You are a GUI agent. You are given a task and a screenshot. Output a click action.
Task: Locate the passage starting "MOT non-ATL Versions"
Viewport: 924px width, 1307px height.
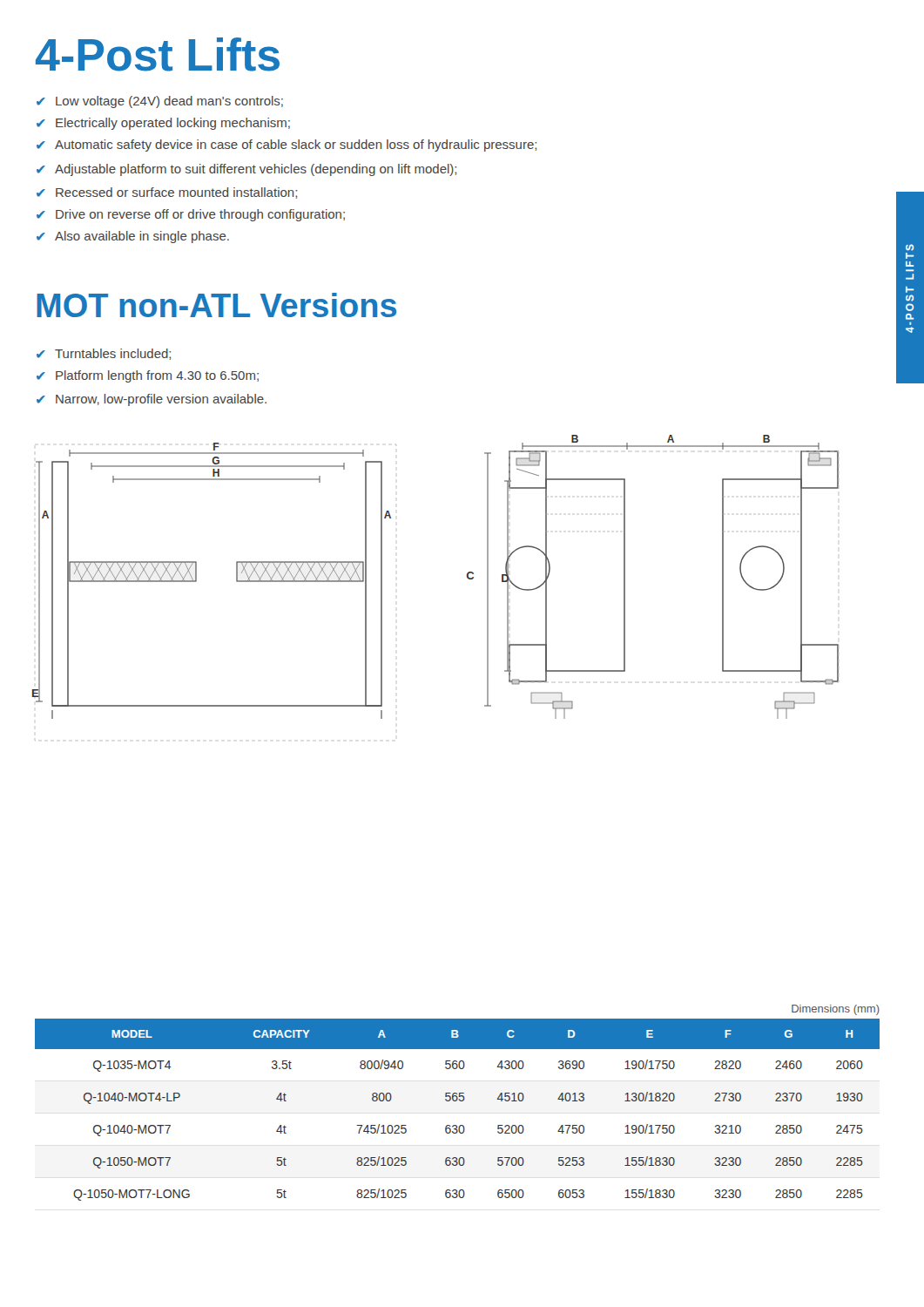tap(216, 306)
